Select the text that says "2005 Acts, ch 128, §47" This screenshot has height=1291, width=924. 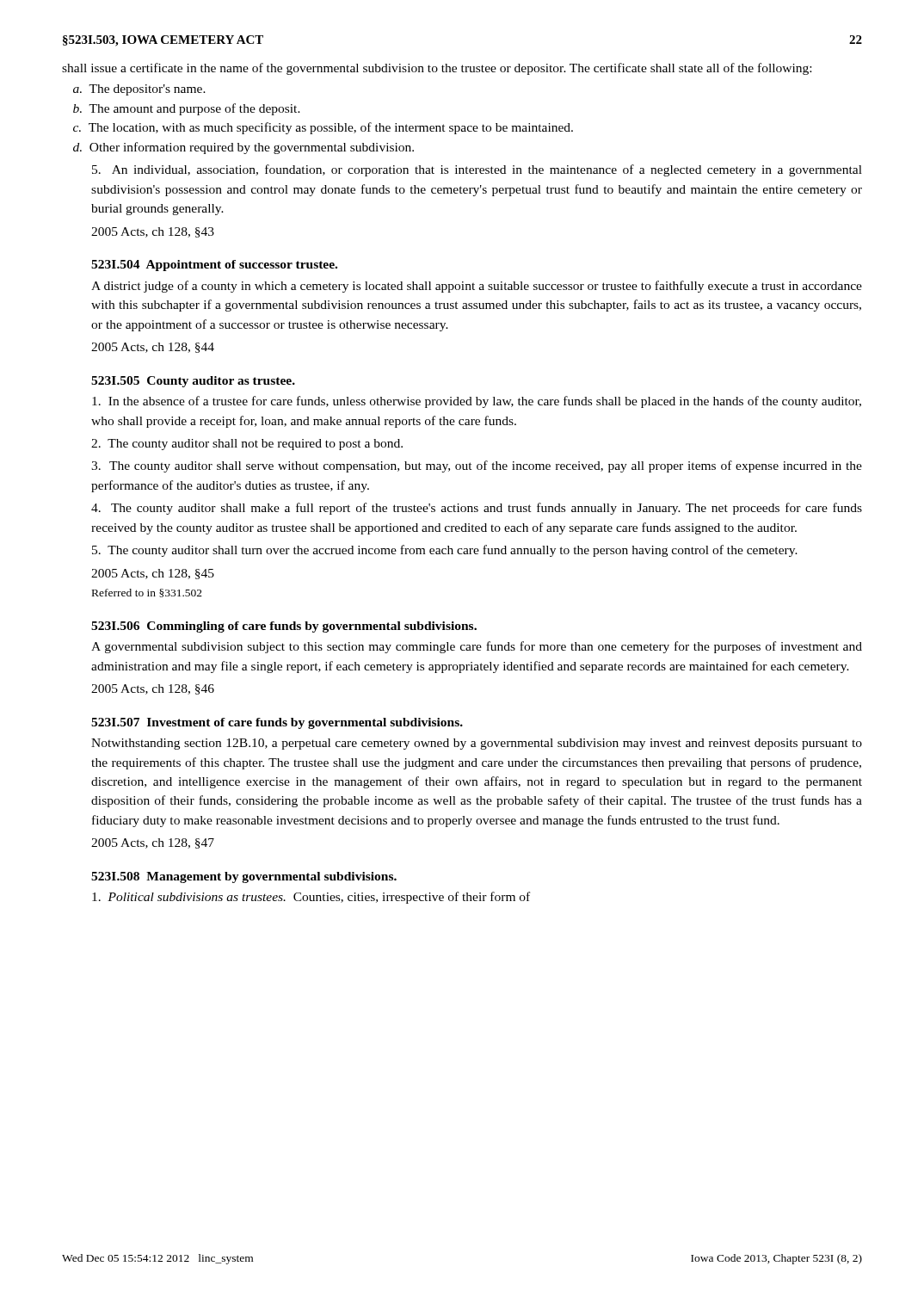click(153, 843)
